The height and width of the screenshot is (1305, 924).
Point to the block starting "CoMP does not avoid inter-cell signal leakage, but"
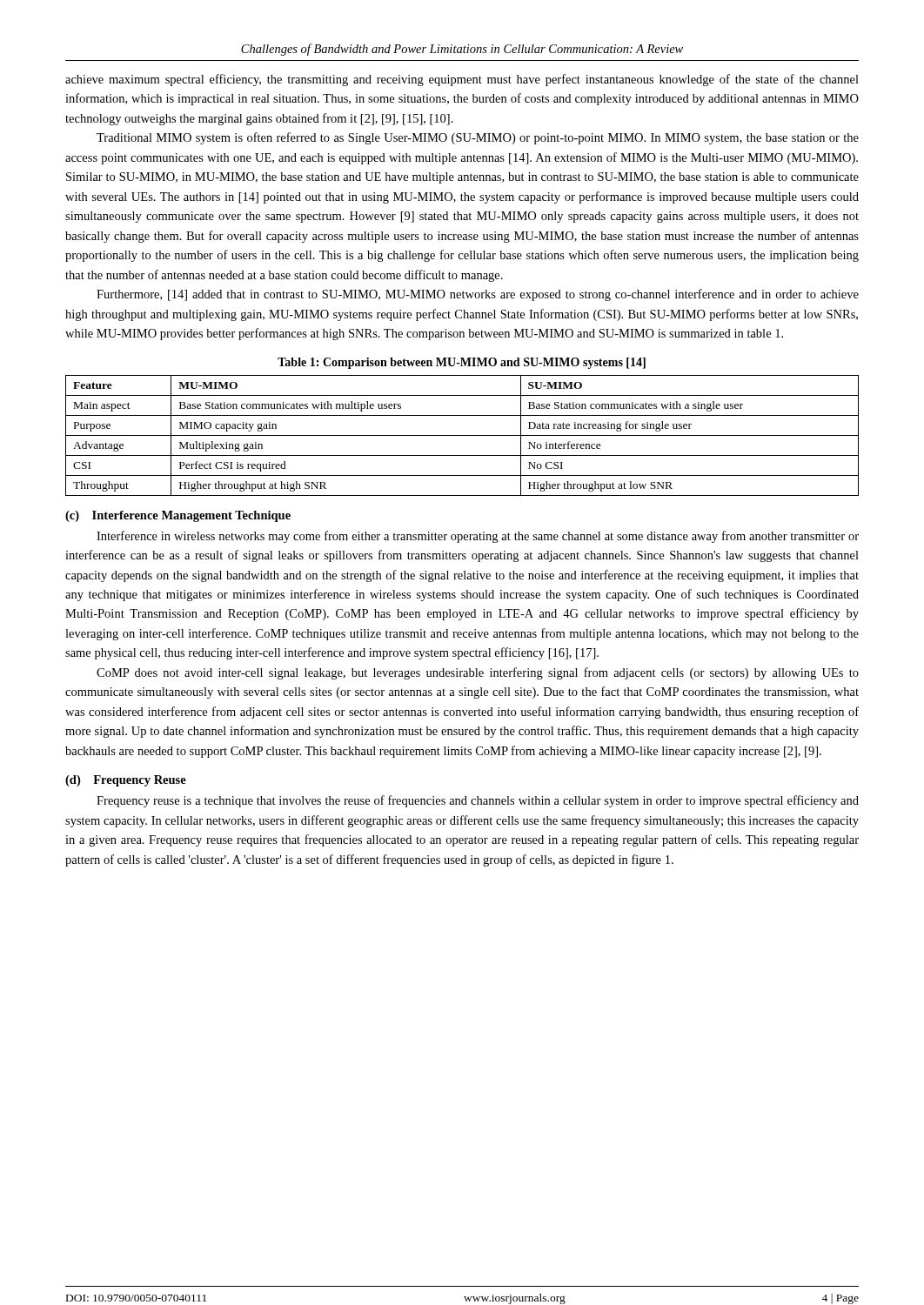tap(462, 712)
